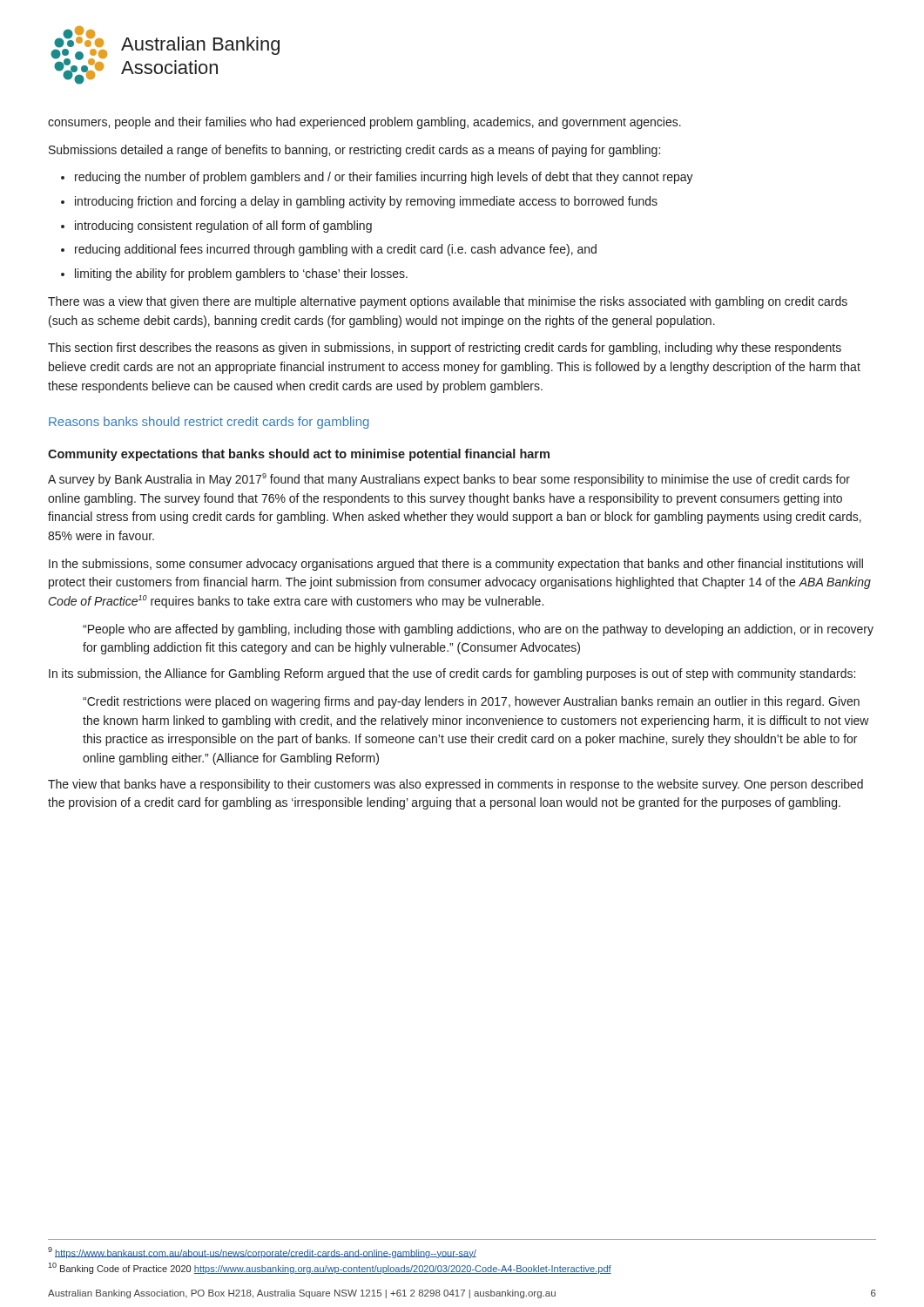Where is the passage that starts "consumers, people and their families"?
Viewport: 924px width, 1307px height.
point(462,123)
